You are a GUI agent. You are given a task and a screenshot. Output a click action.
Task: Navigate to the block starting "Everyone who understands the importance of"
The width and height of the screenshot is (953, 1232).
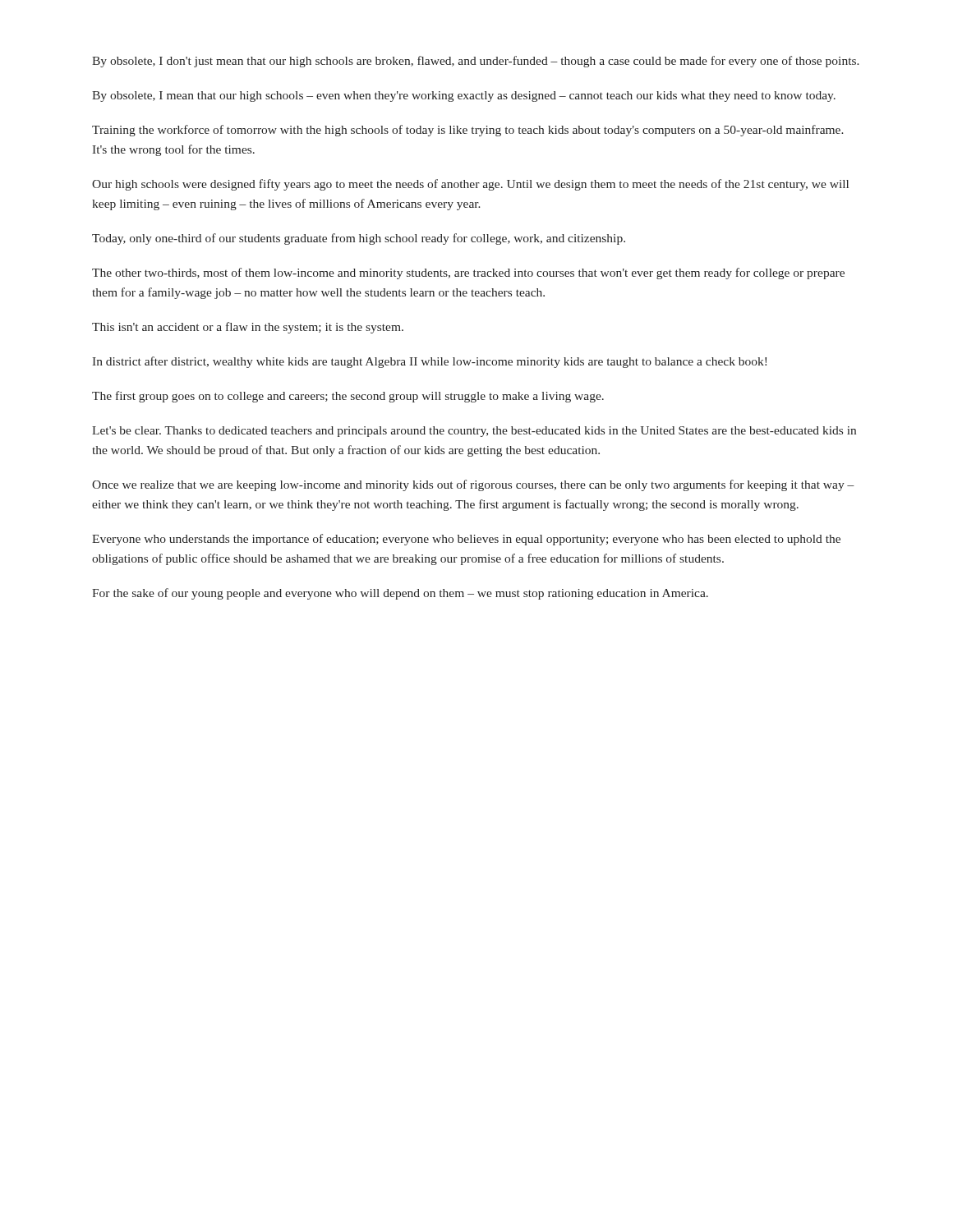[466, 548]
